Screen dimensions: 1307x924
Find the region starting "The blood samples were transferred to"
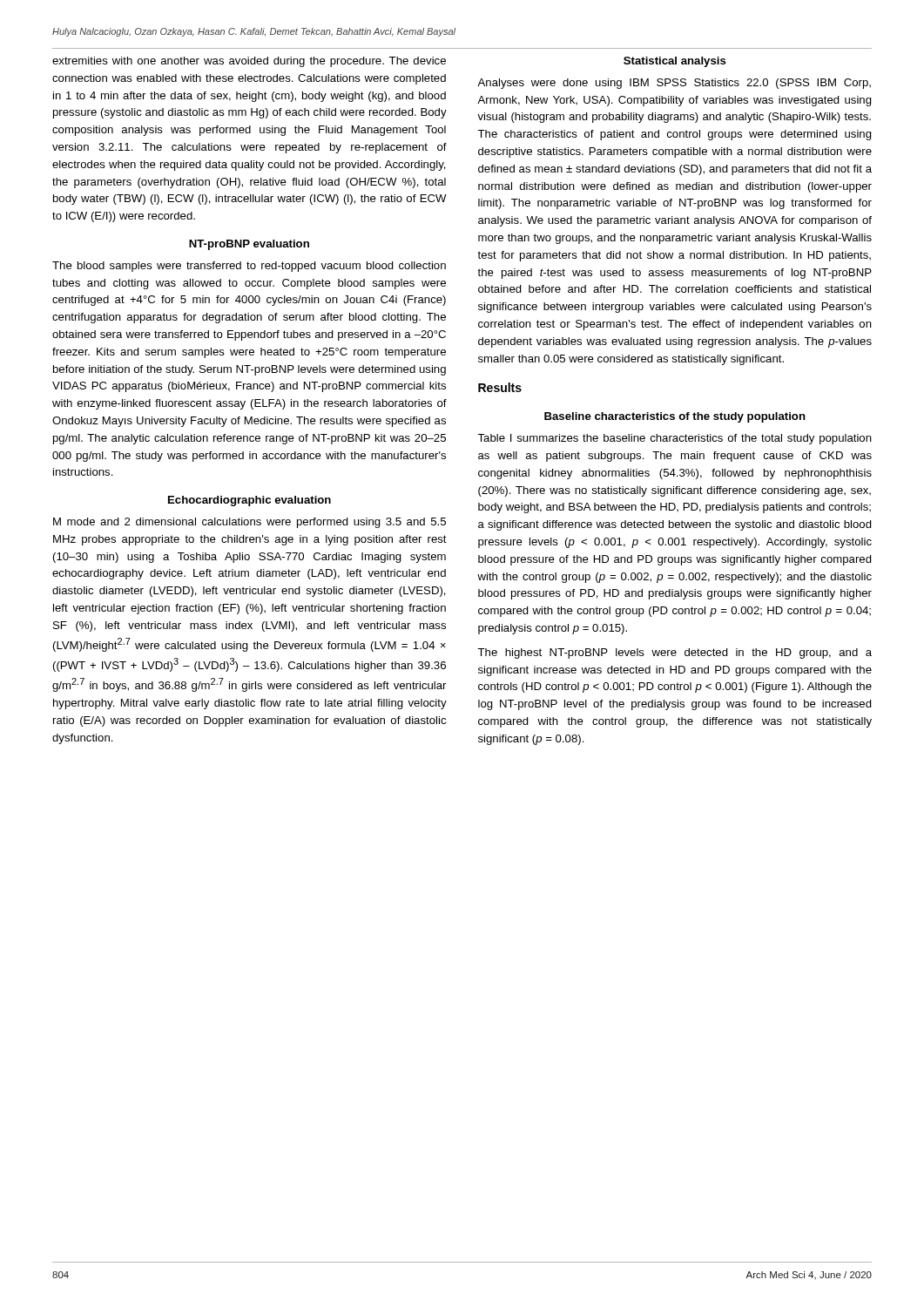249,369
